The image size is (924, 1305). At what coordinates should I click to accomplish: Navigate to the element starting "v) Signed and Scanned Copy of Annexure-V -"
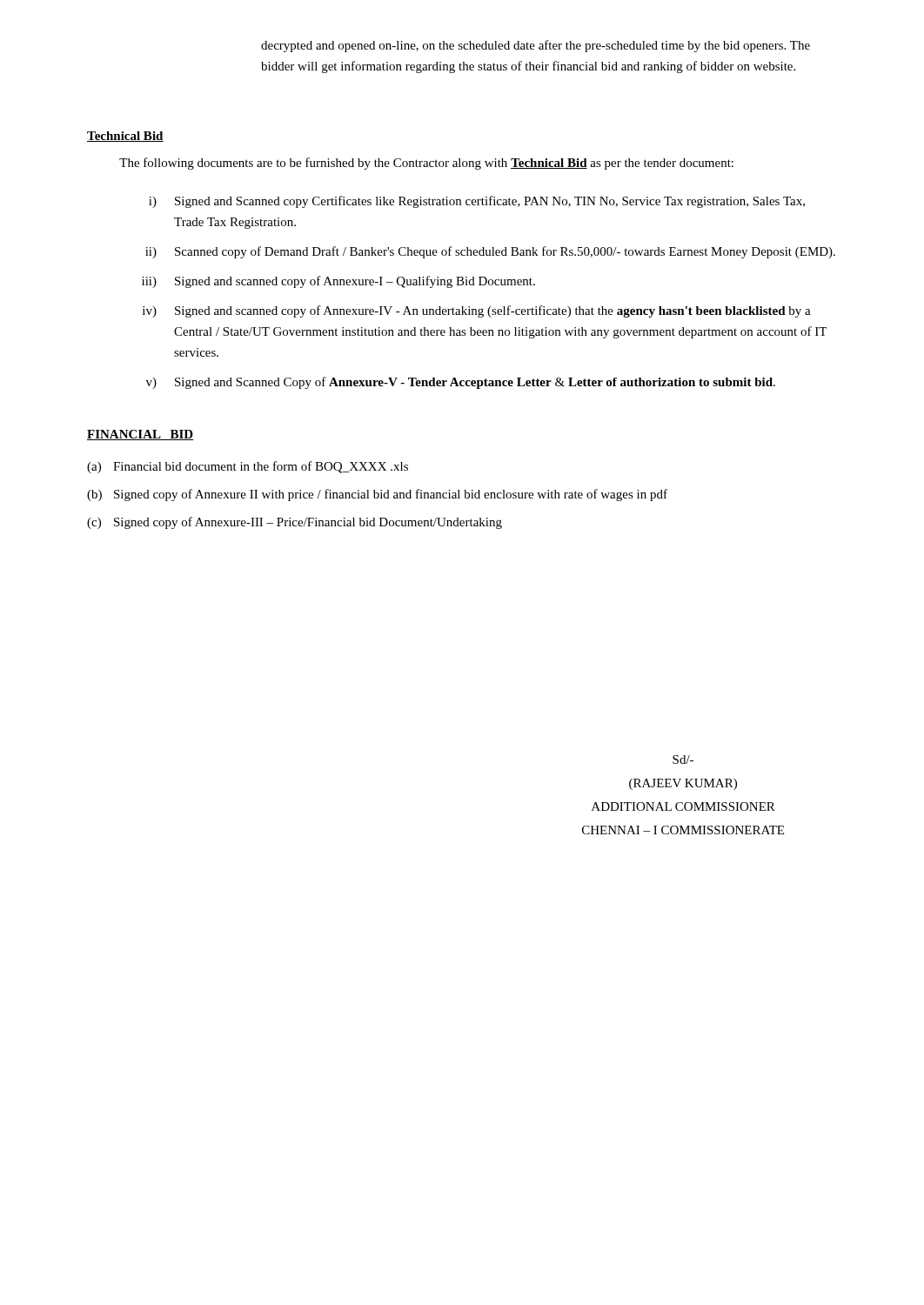462,382
